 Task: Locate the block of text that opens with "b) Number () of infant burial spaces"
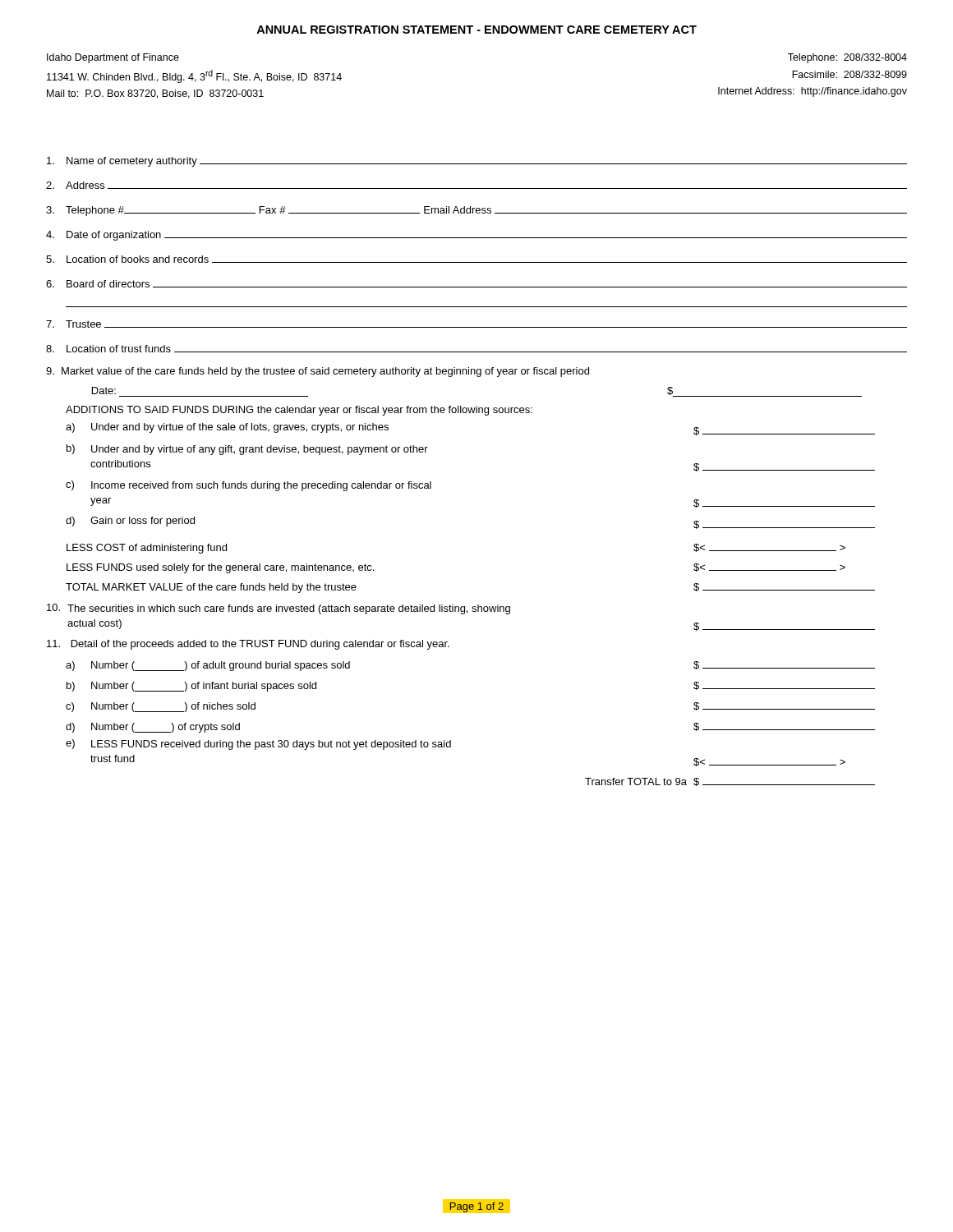tap(203, 686)
